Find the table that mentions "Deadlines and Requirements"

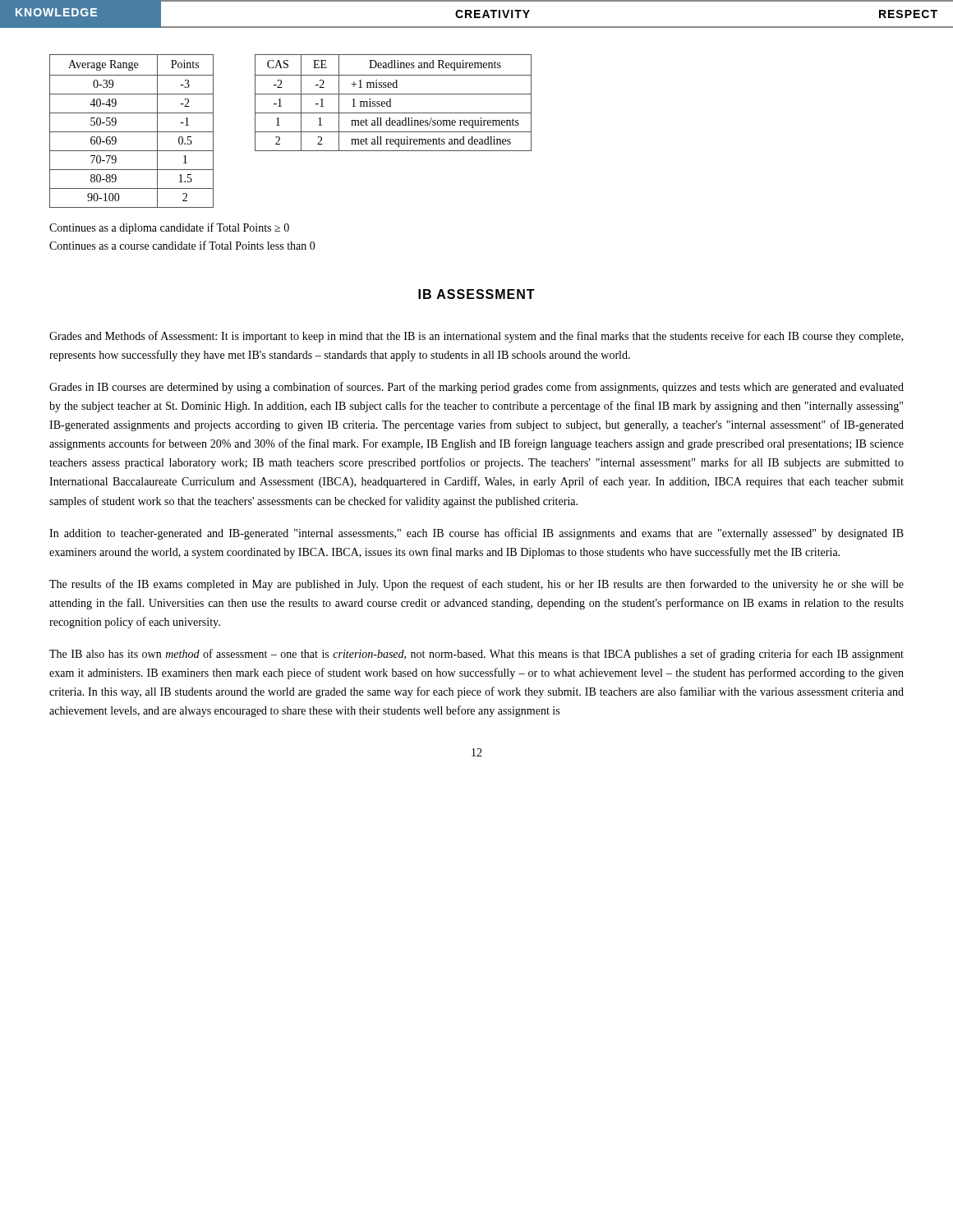click(x=393, y=103)
